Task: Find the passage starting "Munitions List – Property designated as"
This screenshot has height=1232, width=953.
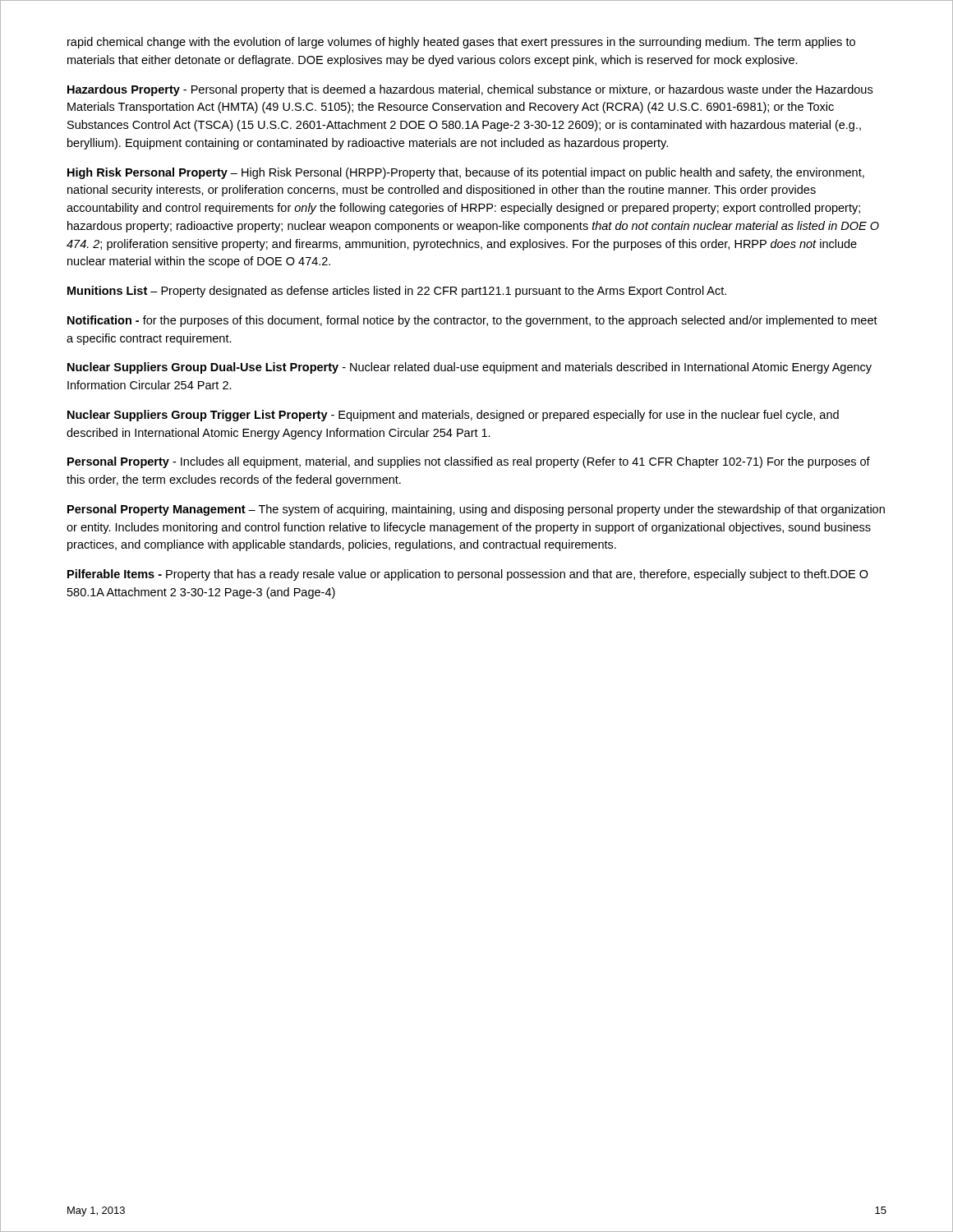Action: click(397, 291)
